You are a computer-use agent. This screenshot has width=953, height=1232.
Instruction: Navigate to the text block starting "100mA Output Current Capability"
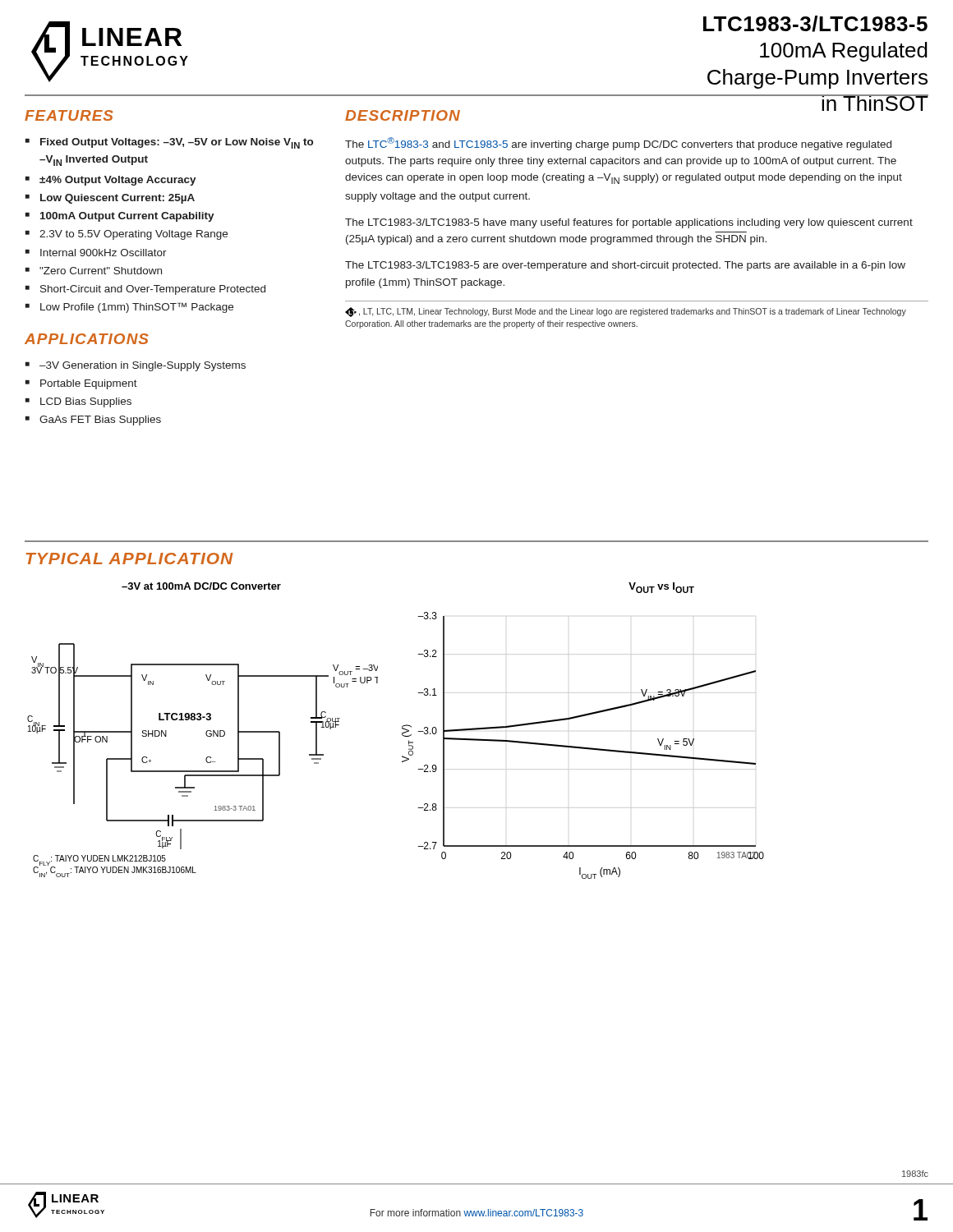[x=127, y=216]
